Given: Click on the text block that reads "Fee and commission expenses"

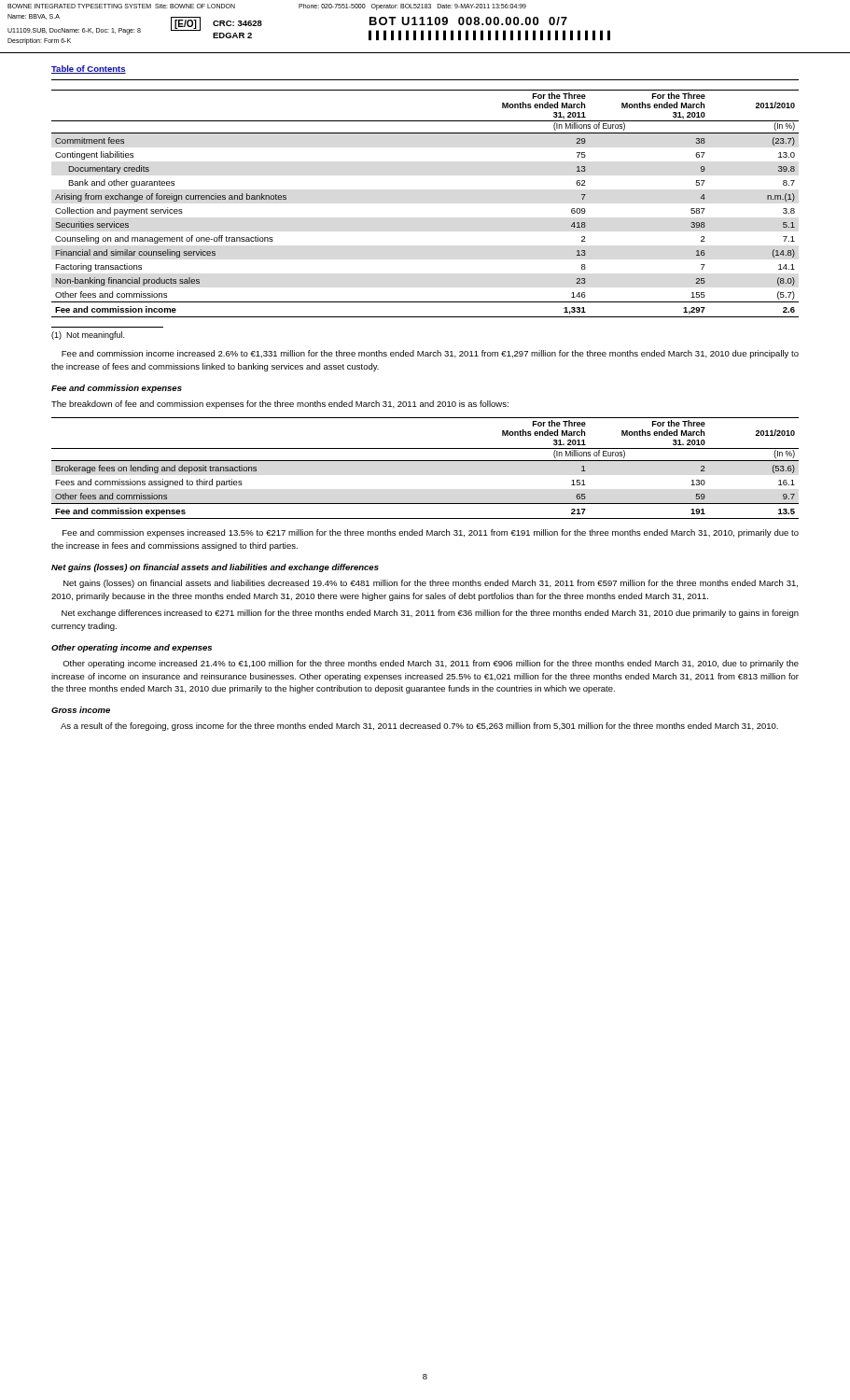Looking at the screenshot, I should pos(425,539).
